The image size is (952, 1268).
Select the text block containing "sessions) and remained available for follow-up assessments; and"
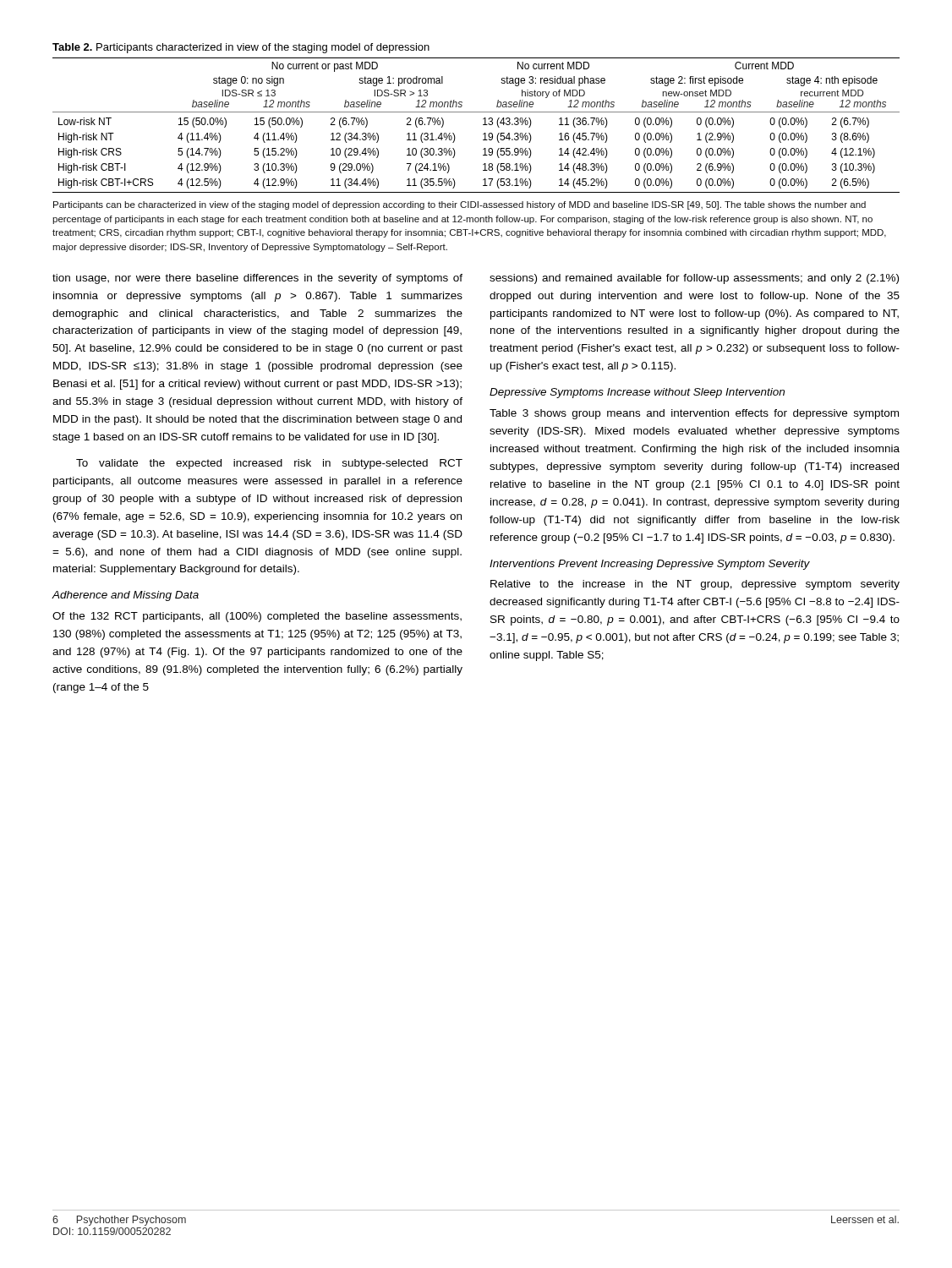tap(695, 322)
